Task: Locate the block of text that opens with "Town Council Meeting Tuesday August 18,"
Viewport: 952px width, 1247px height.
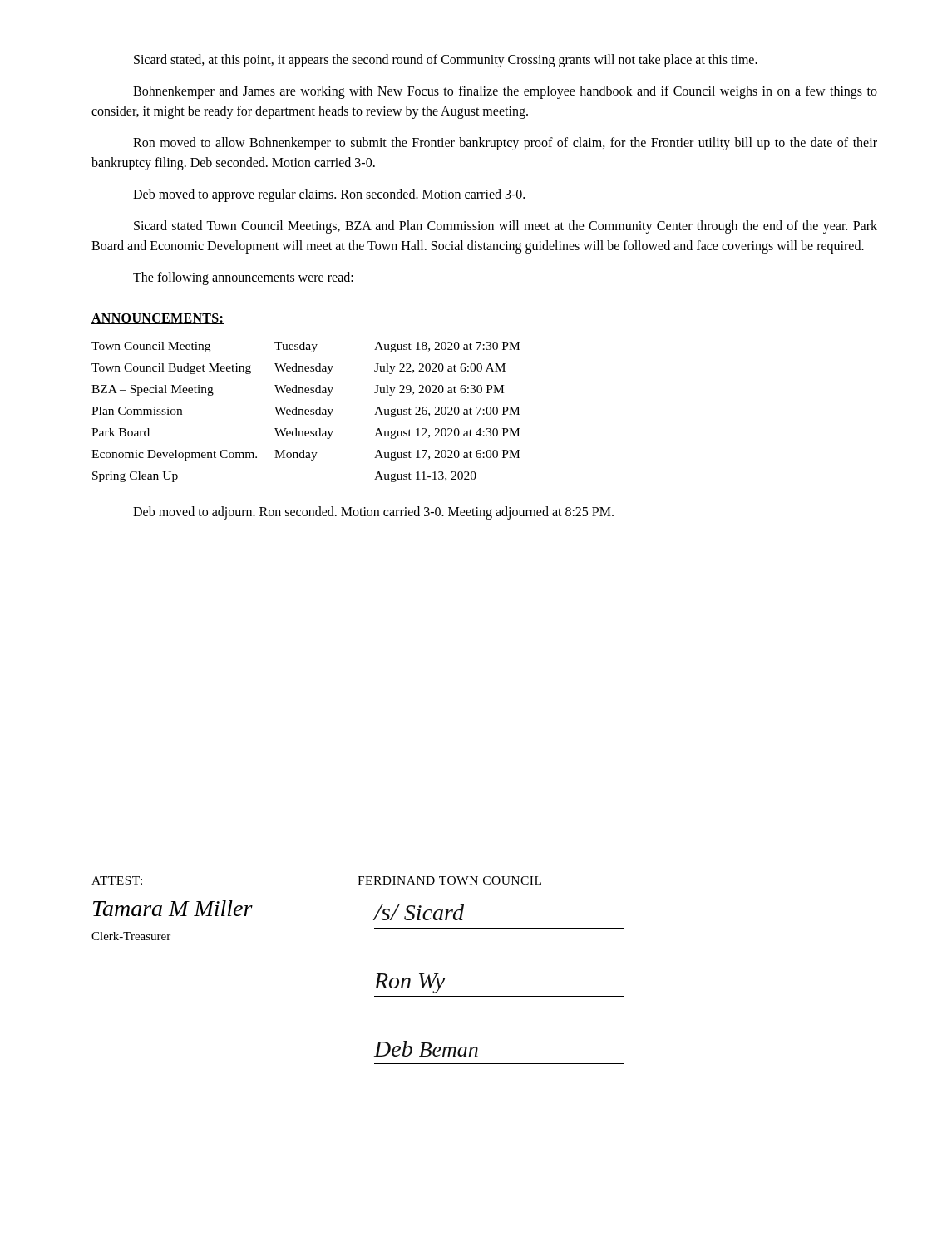Action: pos(484,411)
